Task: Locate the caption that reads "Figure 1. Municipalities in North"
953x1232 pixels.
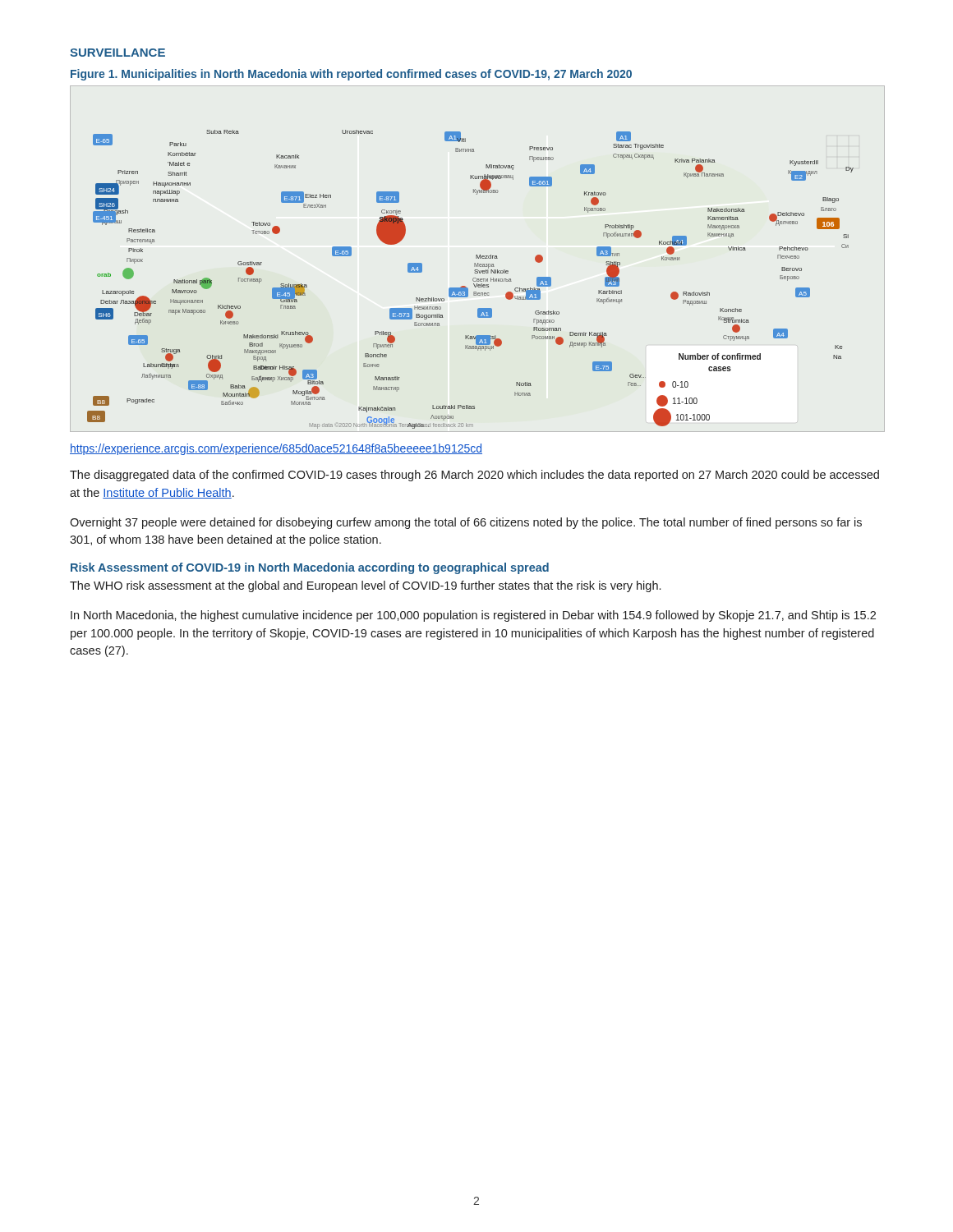Action: click(x=351, y=74)
